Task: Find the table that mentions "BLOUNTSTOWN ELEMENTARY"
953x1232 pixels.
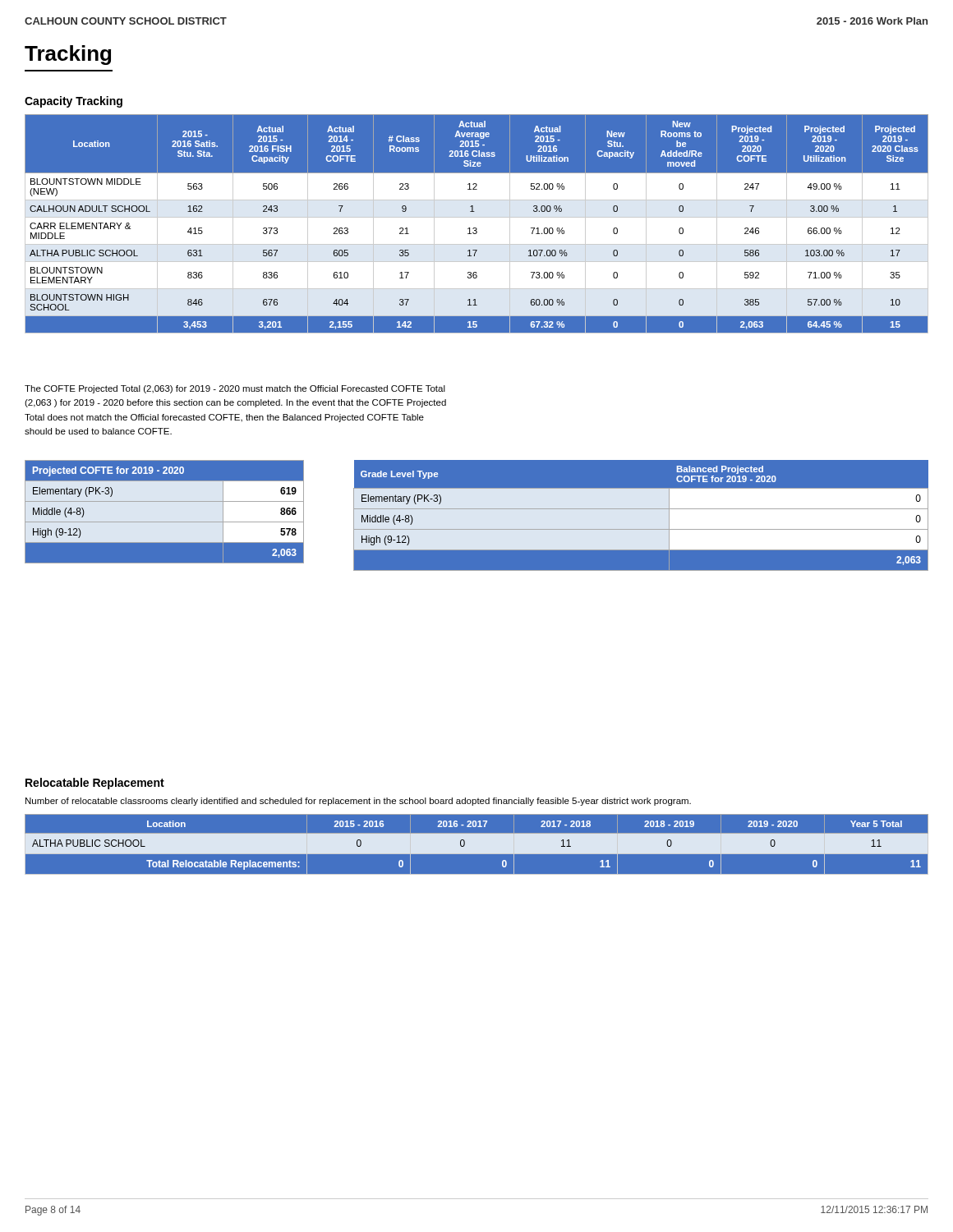Action: pyautogui.click(x=476, y=224)
